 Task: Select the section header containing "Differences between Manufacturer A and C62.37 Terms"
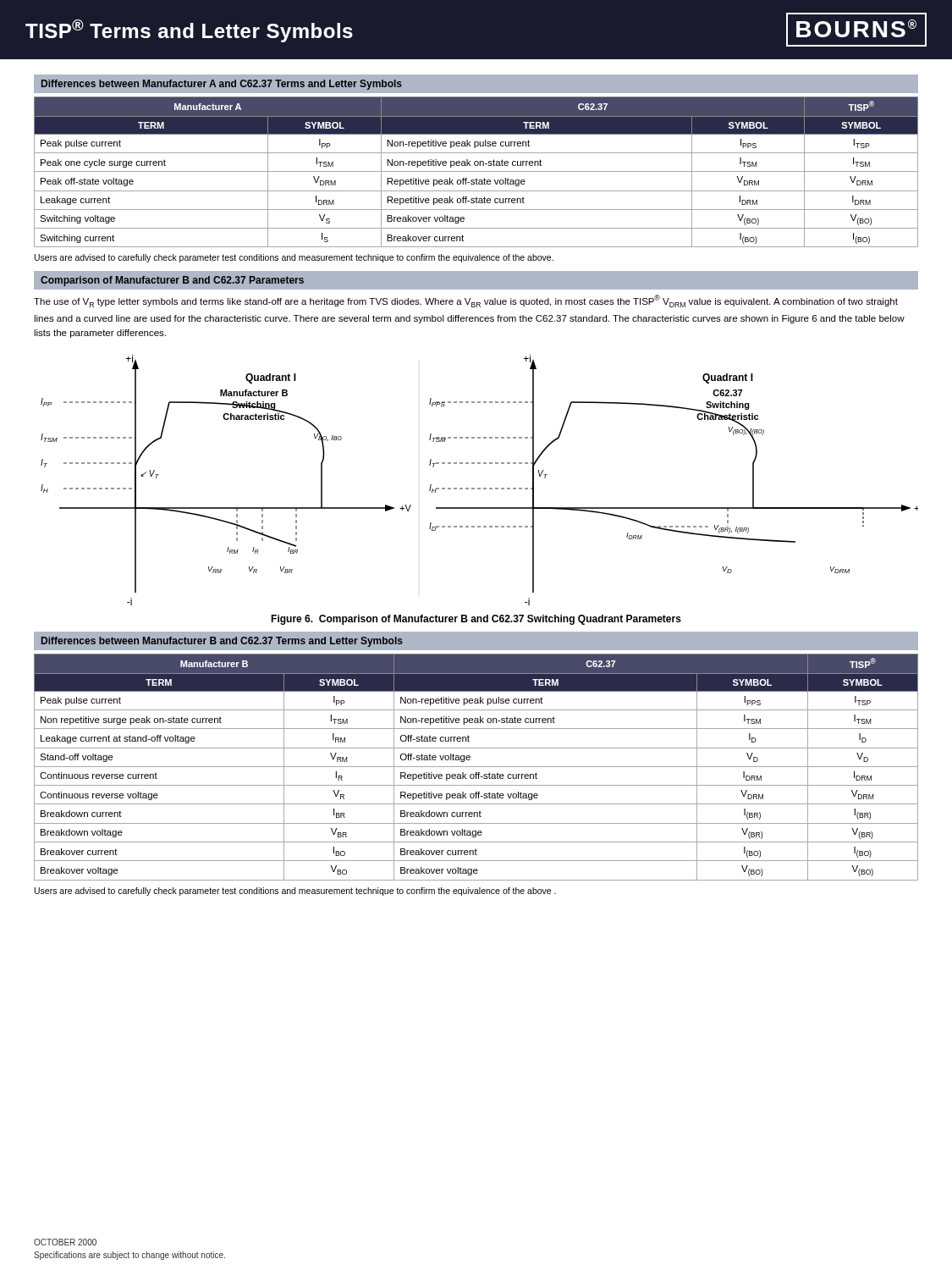(221, 84)
